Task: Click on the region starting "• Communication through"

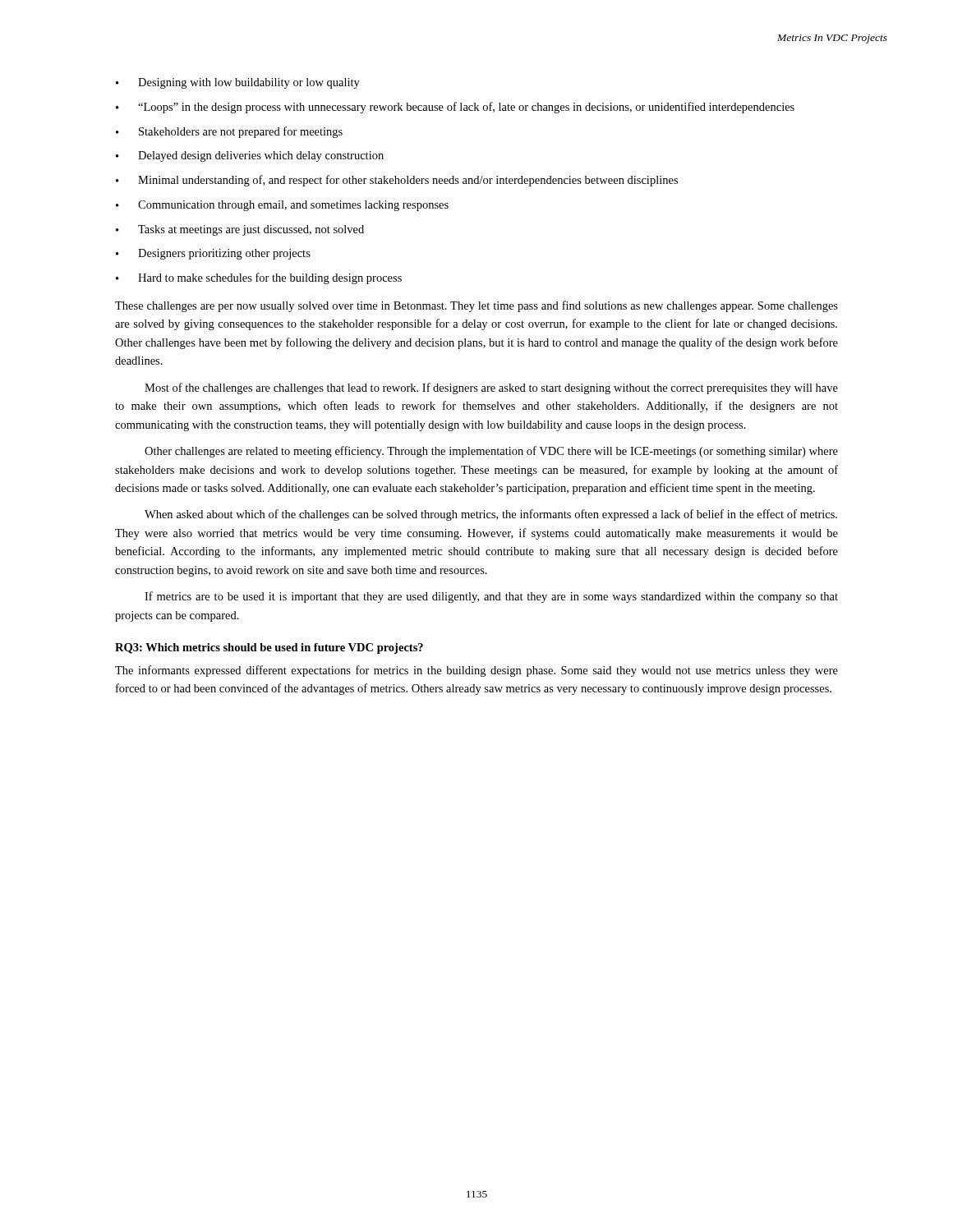Action: click(x=282, y=206)
